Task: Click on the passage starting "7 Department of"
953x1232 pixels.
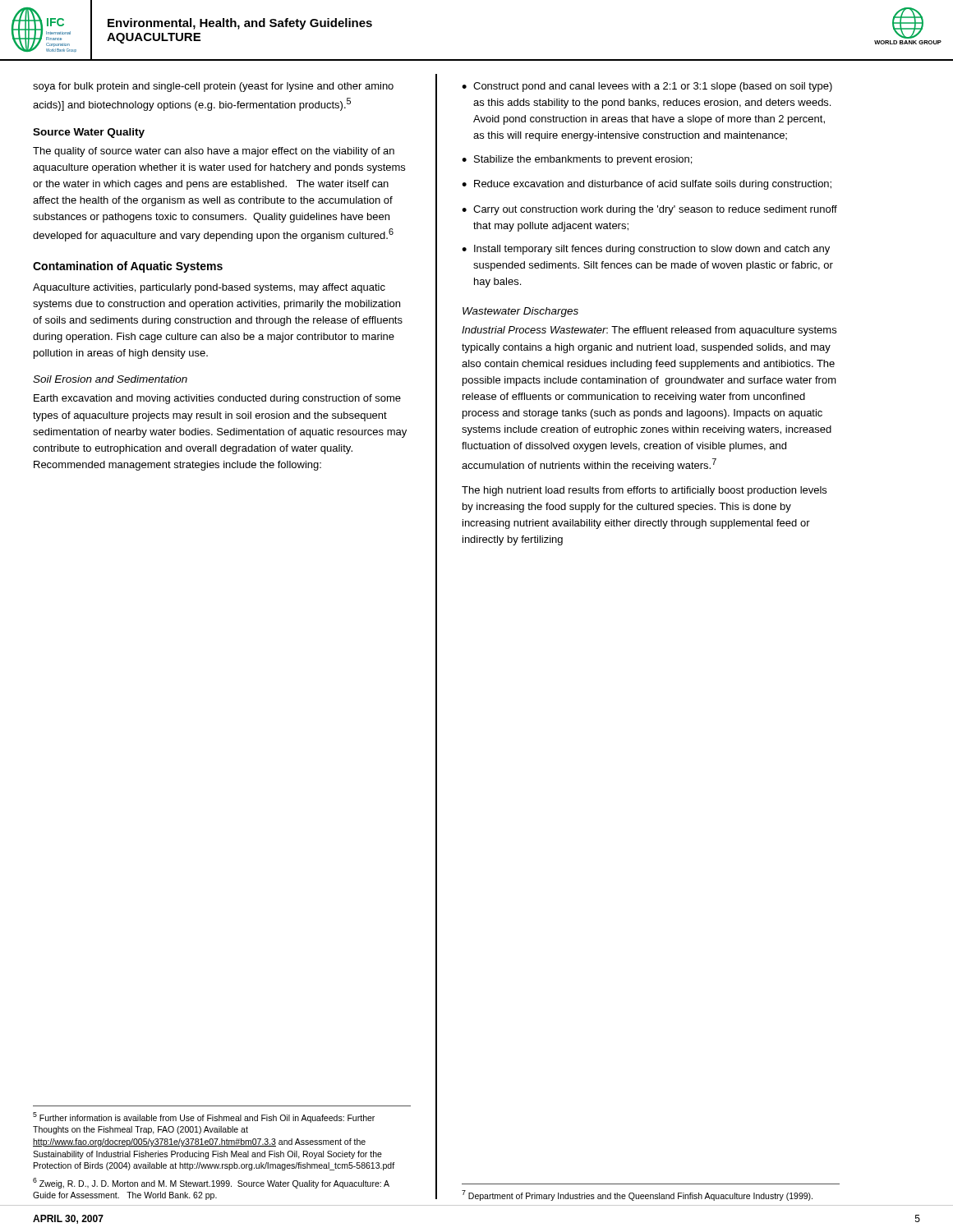Action: [638, 1194]
